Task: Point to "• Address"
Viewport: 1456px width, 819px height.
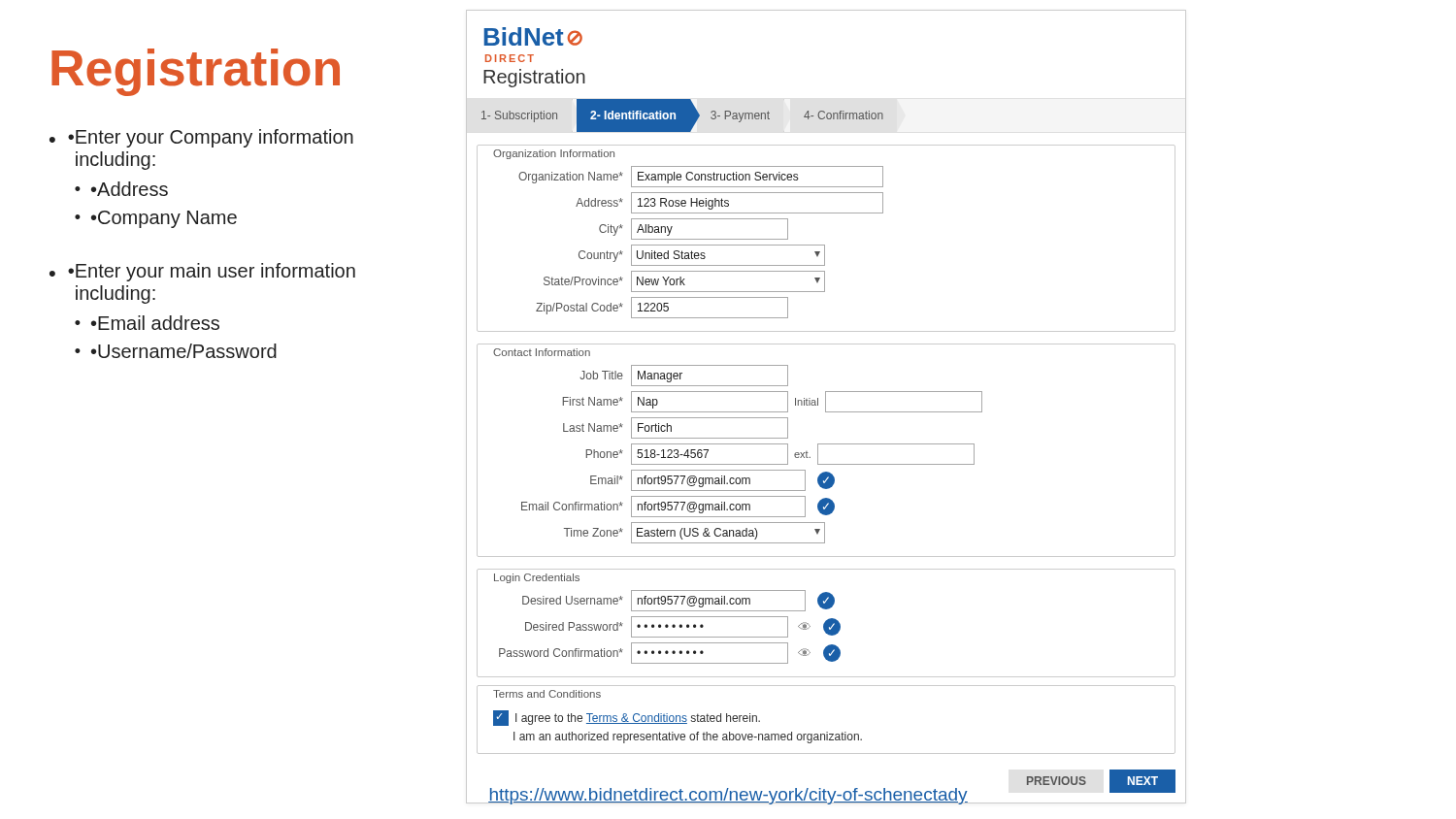Action: tap(129, 190)
